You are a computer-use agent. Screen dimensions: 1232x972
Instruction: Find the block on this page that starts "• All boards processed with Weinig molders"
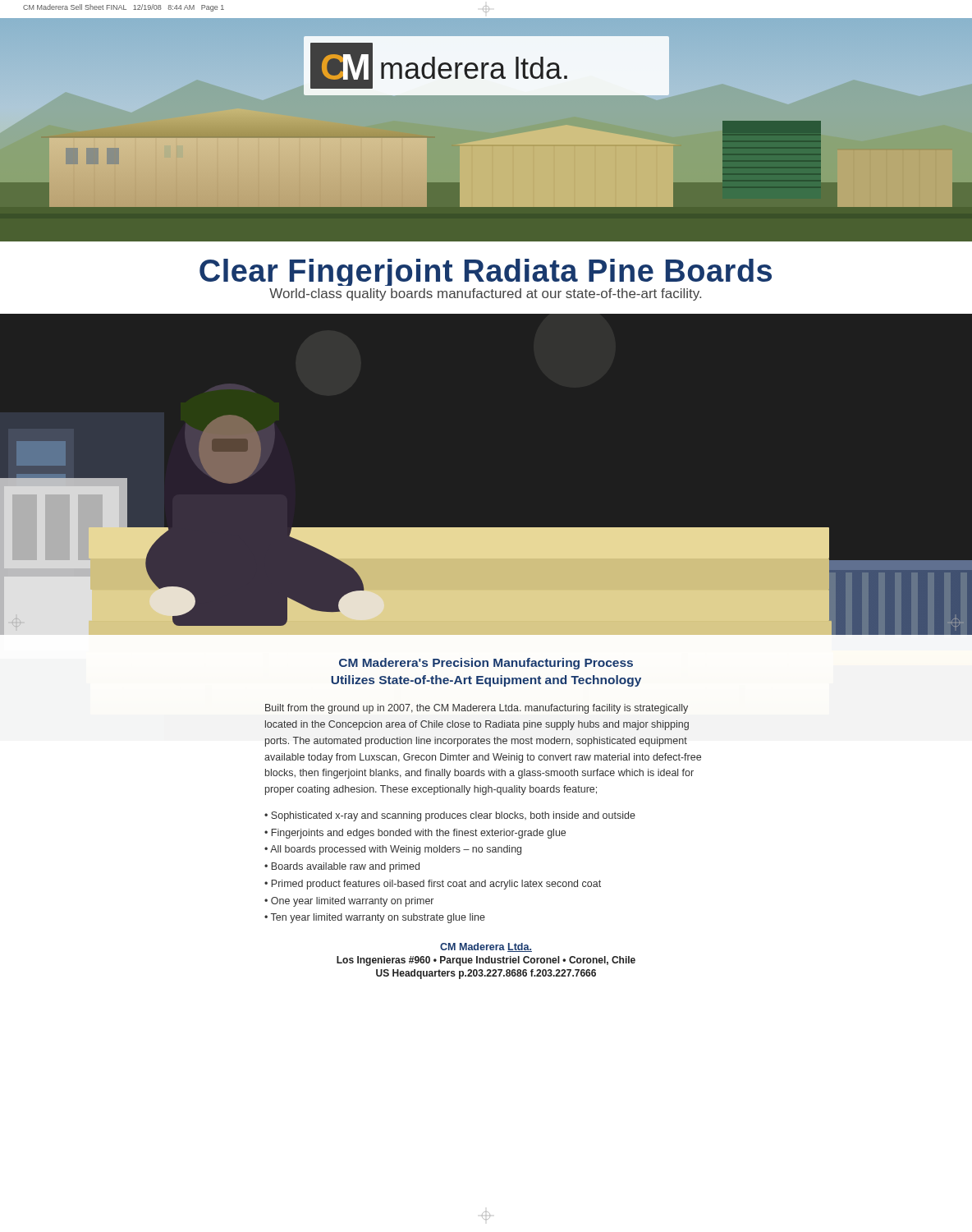pos(393,849)
